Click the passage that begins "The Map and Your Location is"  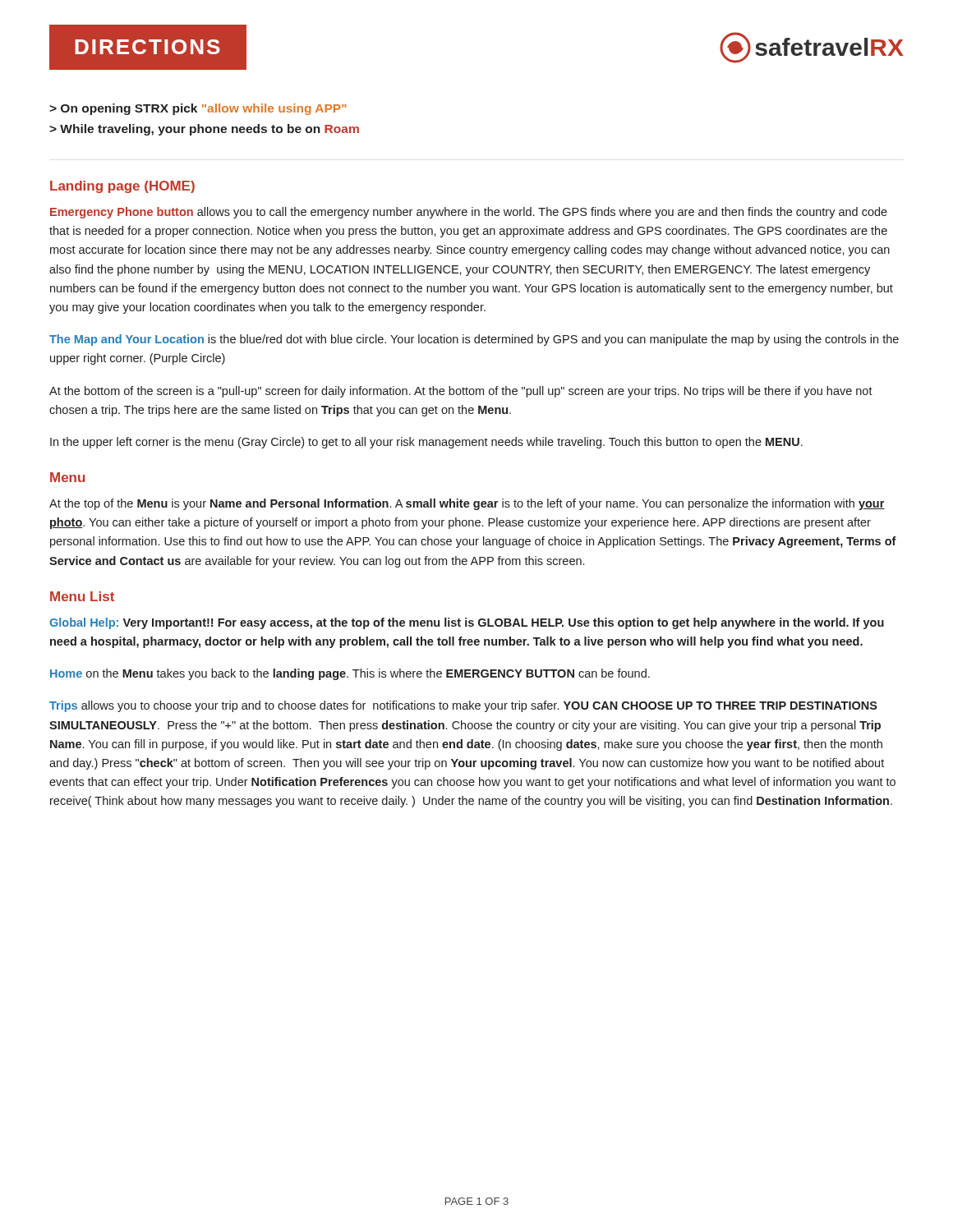click(474, 349)
